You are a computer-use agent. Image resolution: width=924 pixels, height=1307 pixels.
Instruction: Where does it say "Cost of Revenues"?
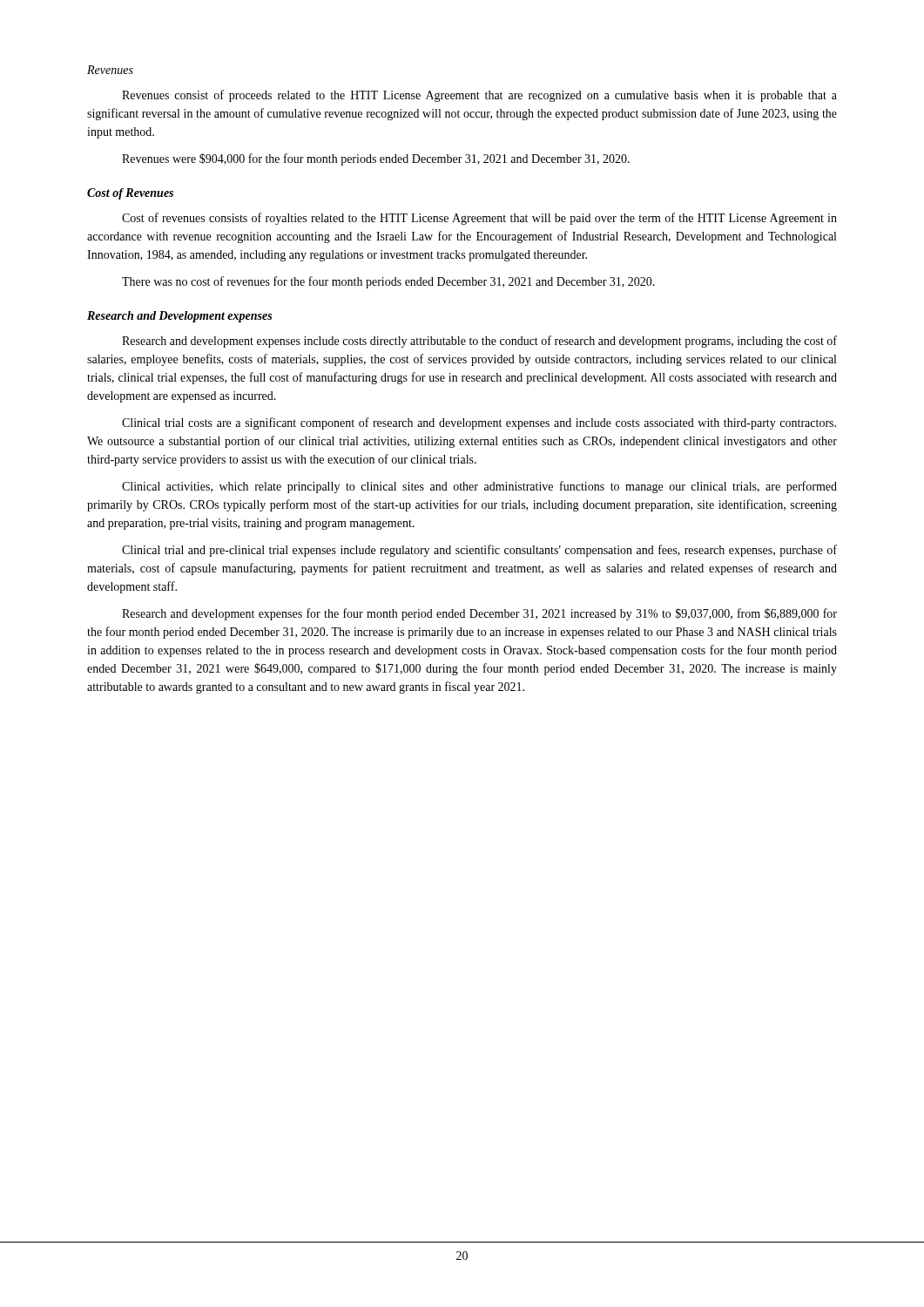click(x=130, y=193)
